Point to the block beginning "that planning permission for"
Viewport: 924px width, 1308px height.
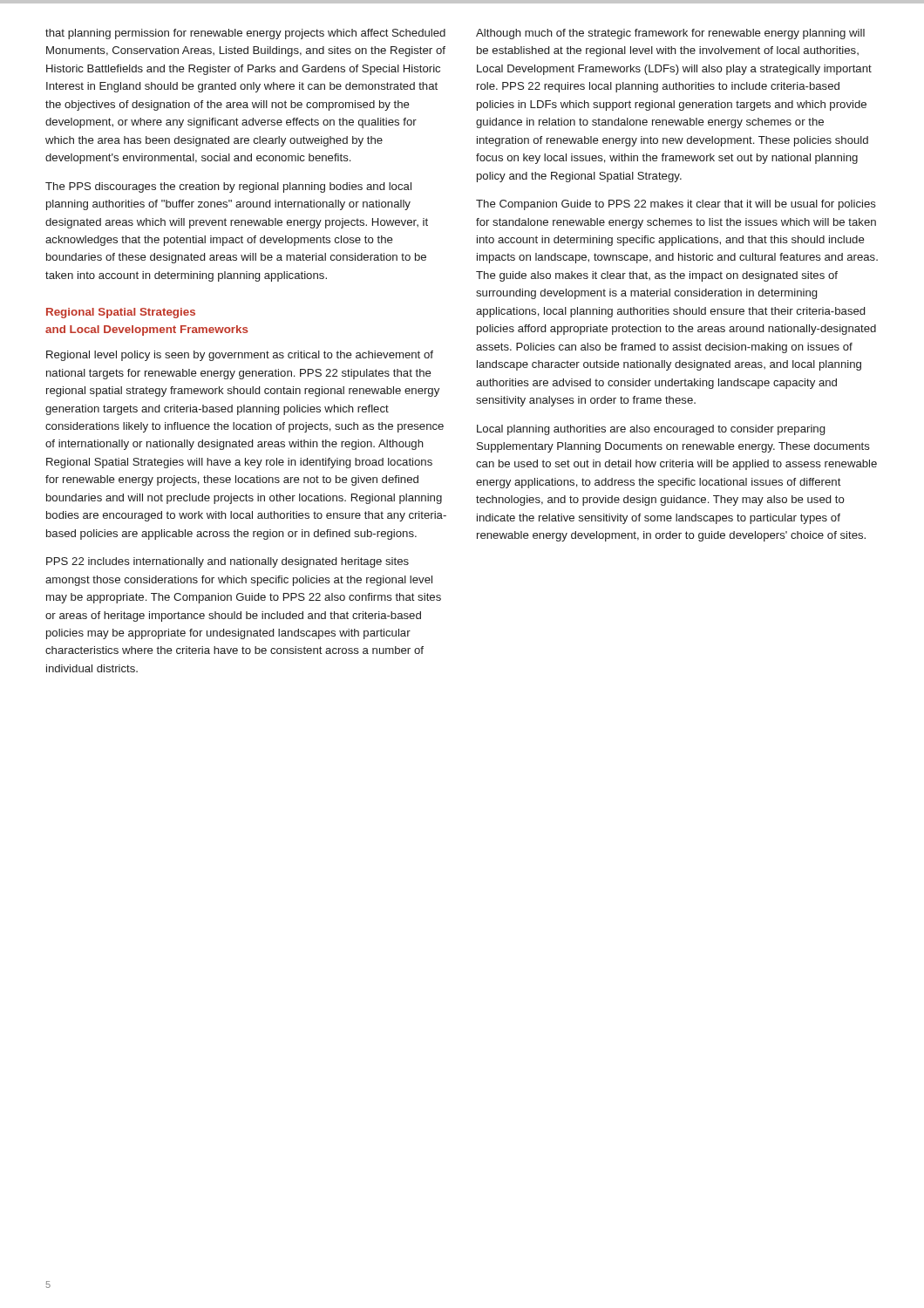pos(247,96)
